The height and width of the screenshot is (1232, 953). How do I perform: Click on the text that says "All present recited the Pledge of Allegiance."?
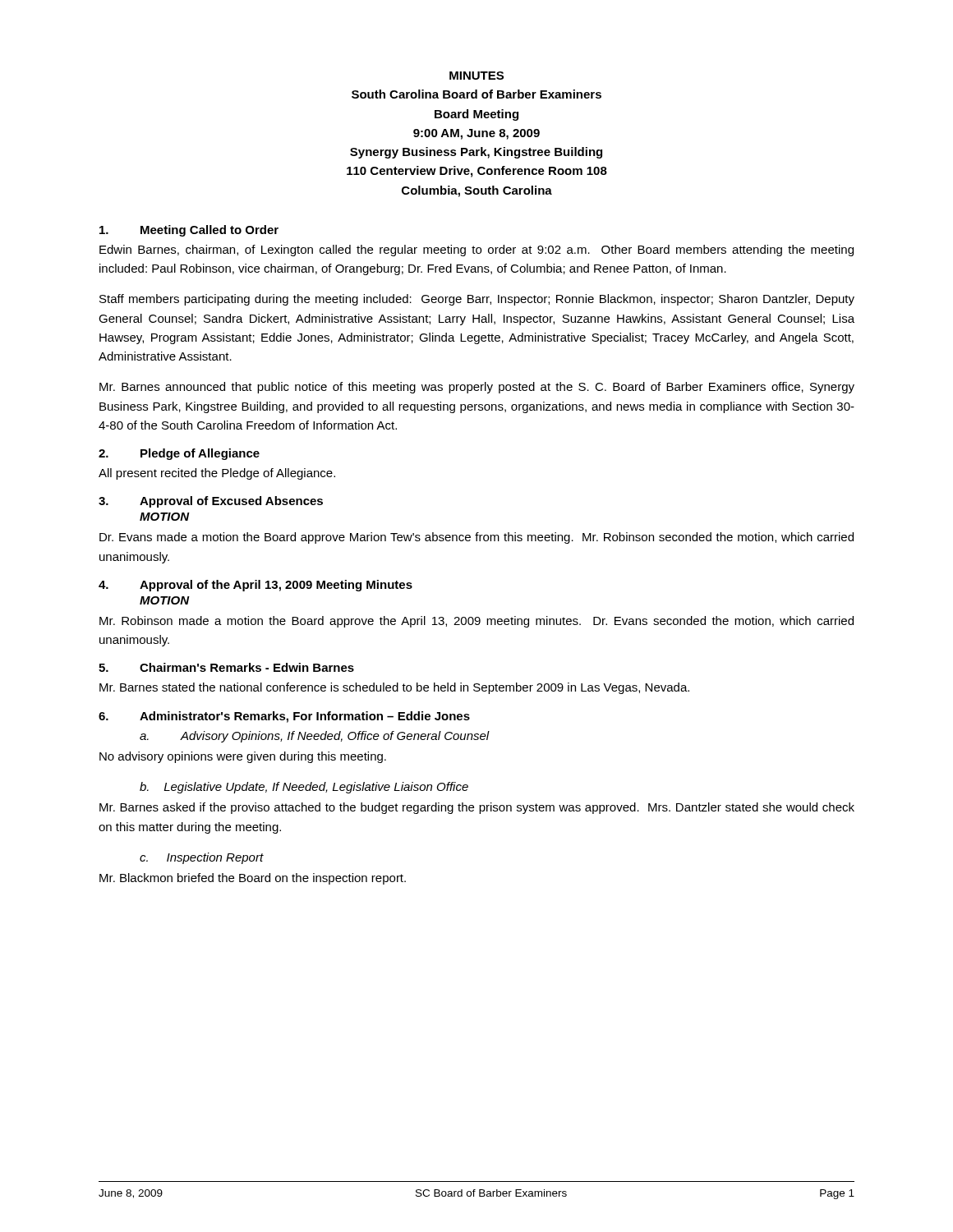tap(217, 473)
